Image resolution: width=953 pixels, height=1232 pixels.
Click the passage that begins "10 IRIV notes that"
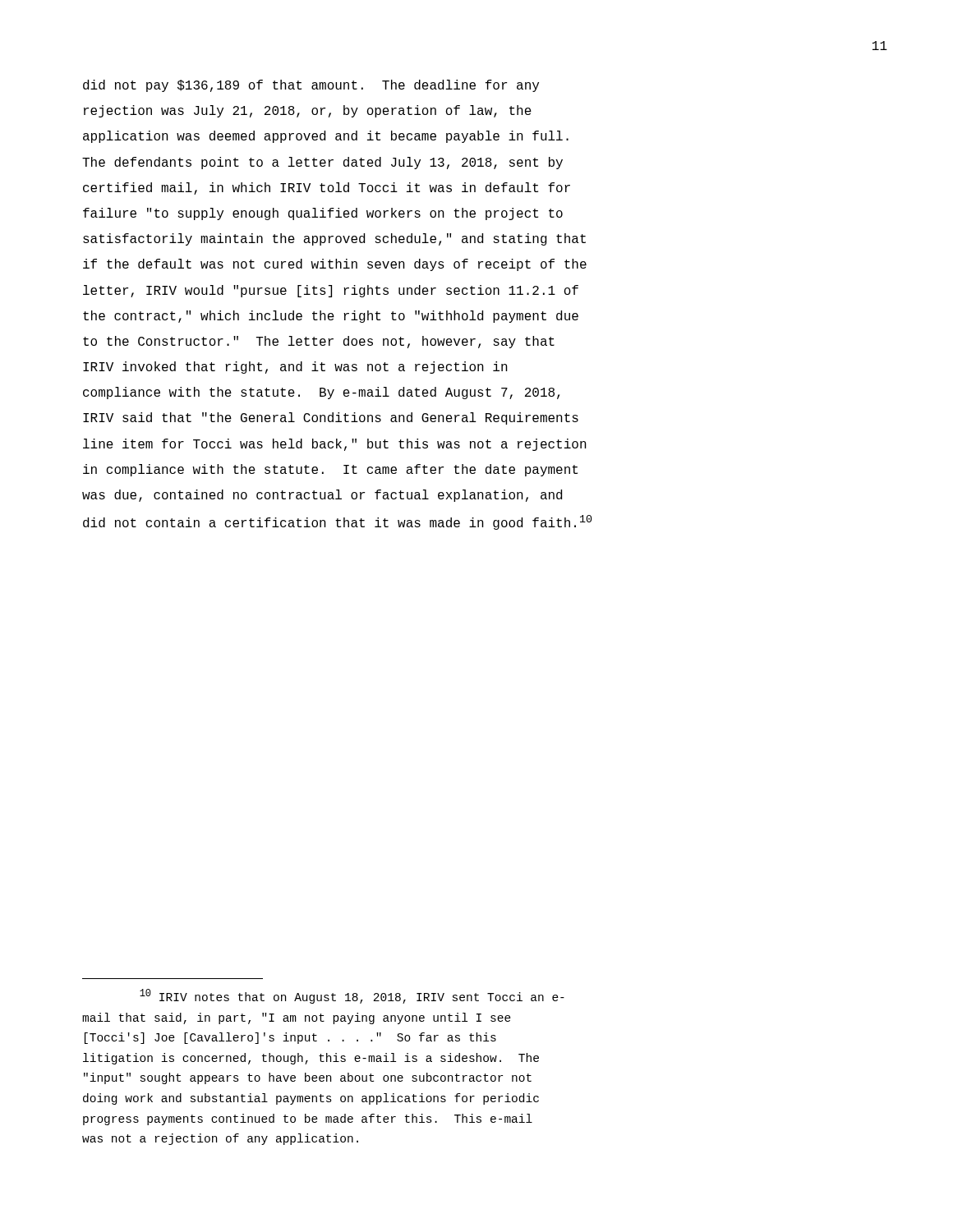click(x=324, y=1062)
